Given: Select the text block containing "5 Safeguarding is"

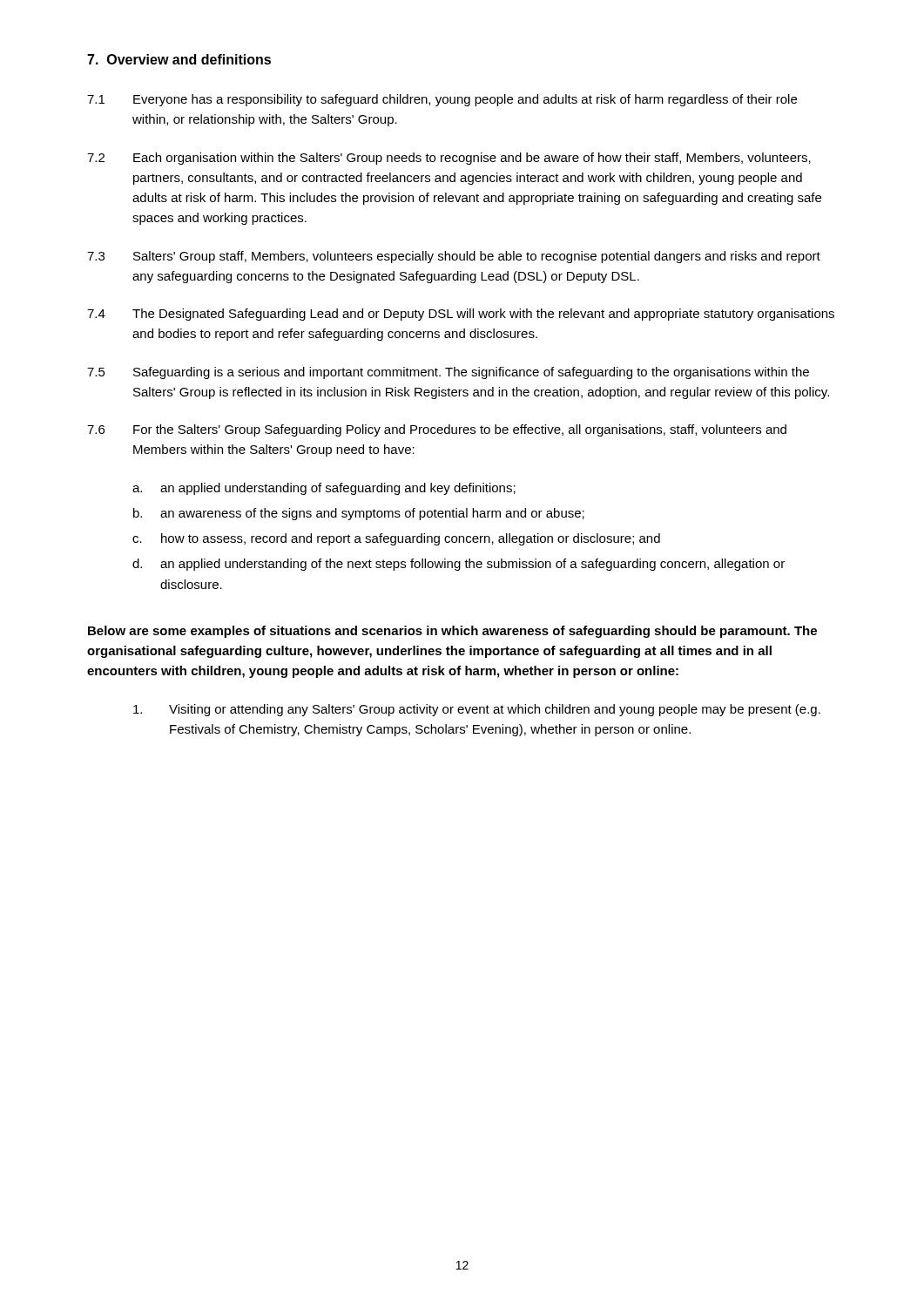Looking at the screenshot, I should tap(462, 381).
